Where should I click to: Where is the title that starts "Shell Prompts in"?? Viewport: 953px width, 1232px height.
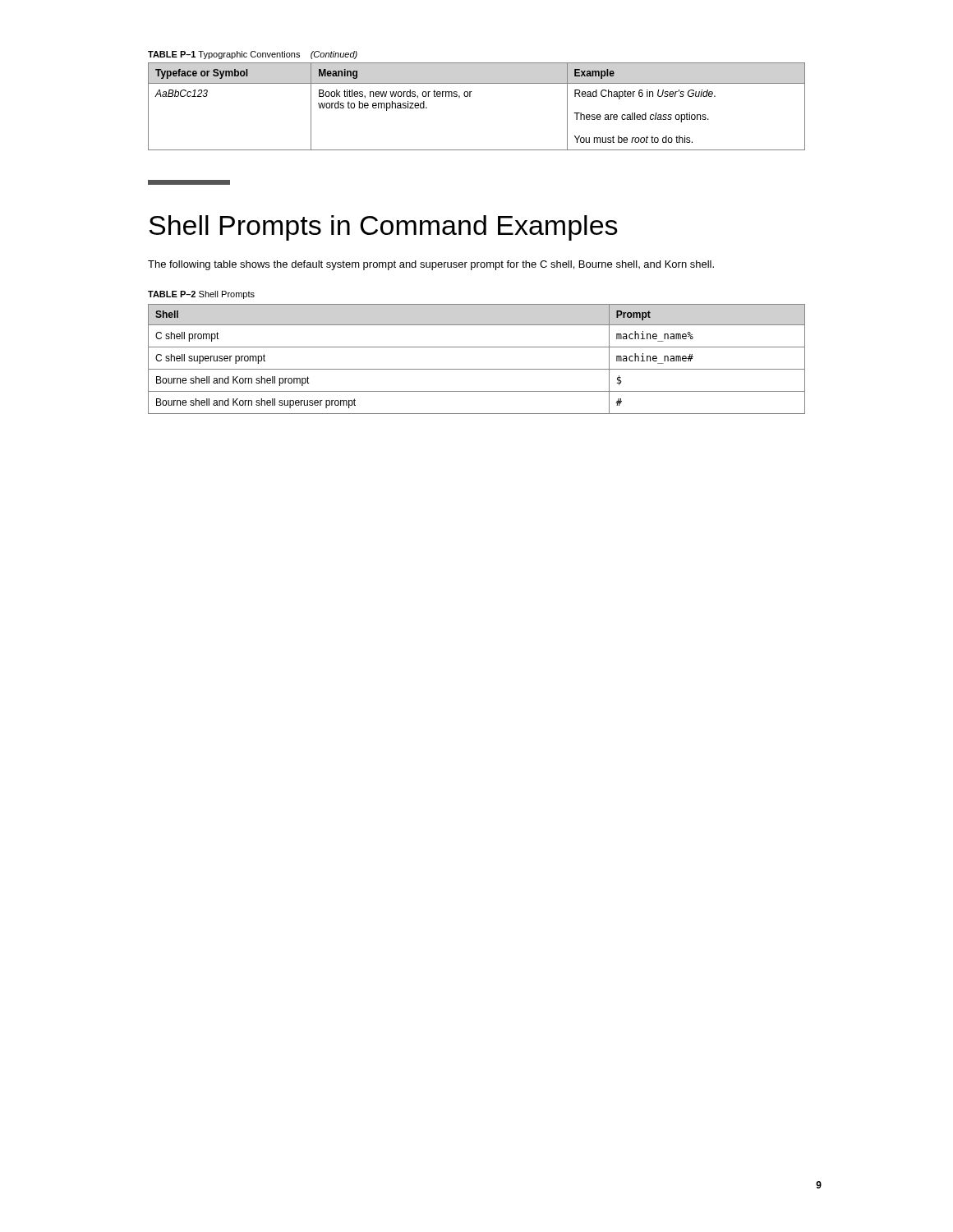coord(476,226)
